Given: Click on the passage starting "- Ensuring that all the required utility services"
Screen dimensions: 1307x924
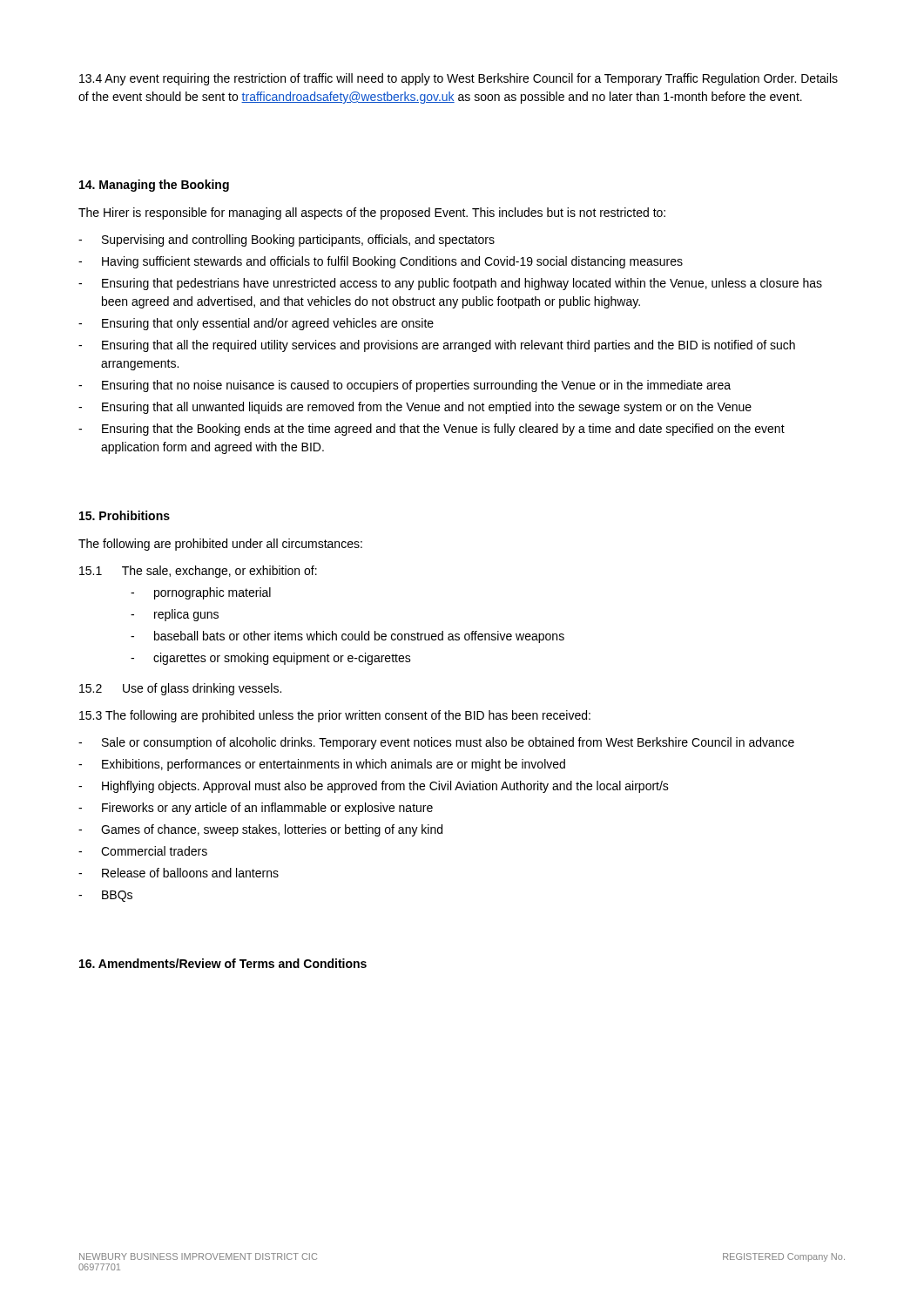Looking at the screenshot, I should (x=462, y=355).
